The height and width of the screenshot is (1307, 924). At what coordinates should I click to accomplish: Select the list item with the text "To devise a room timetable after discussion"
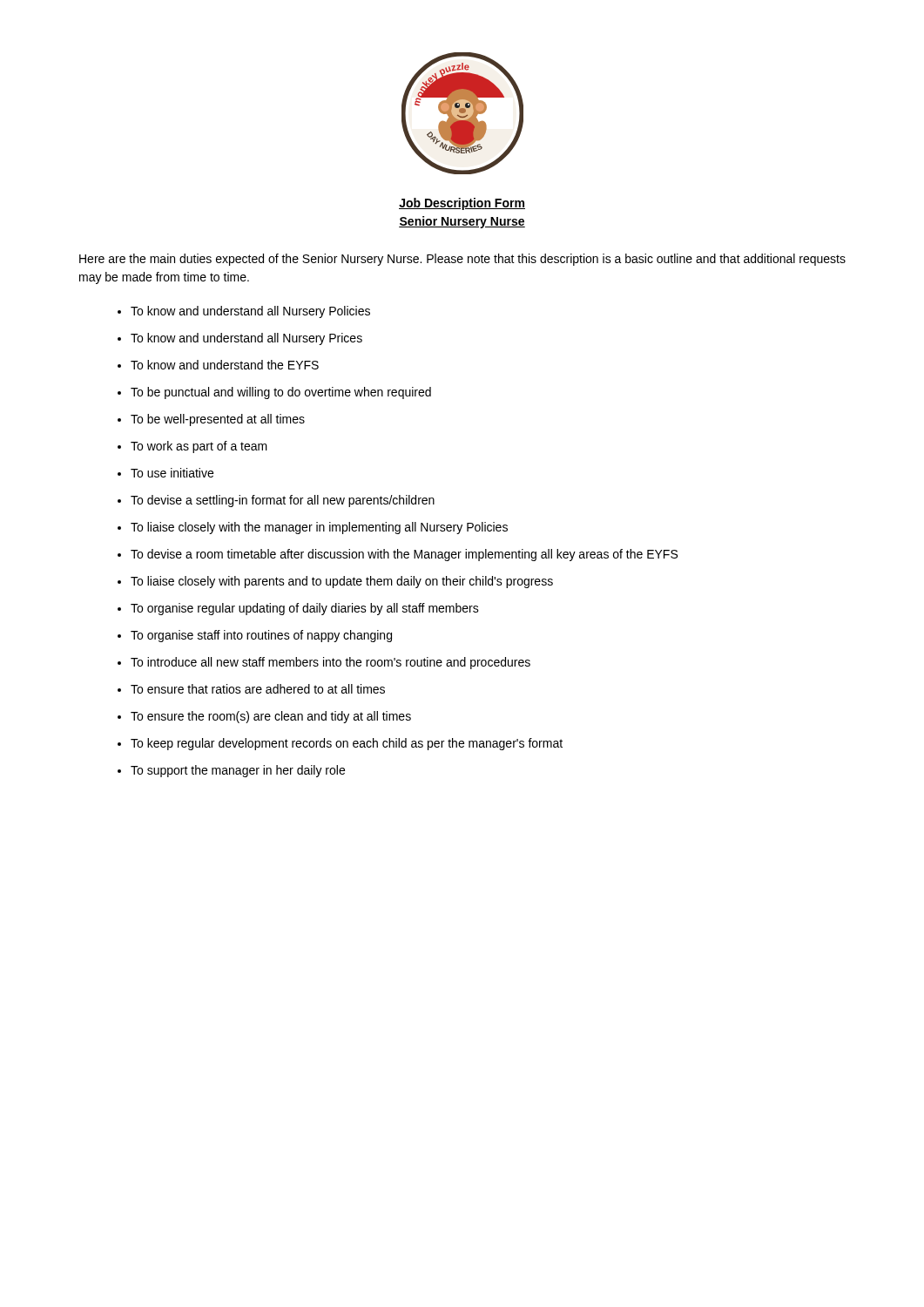(x=404, y=554)
